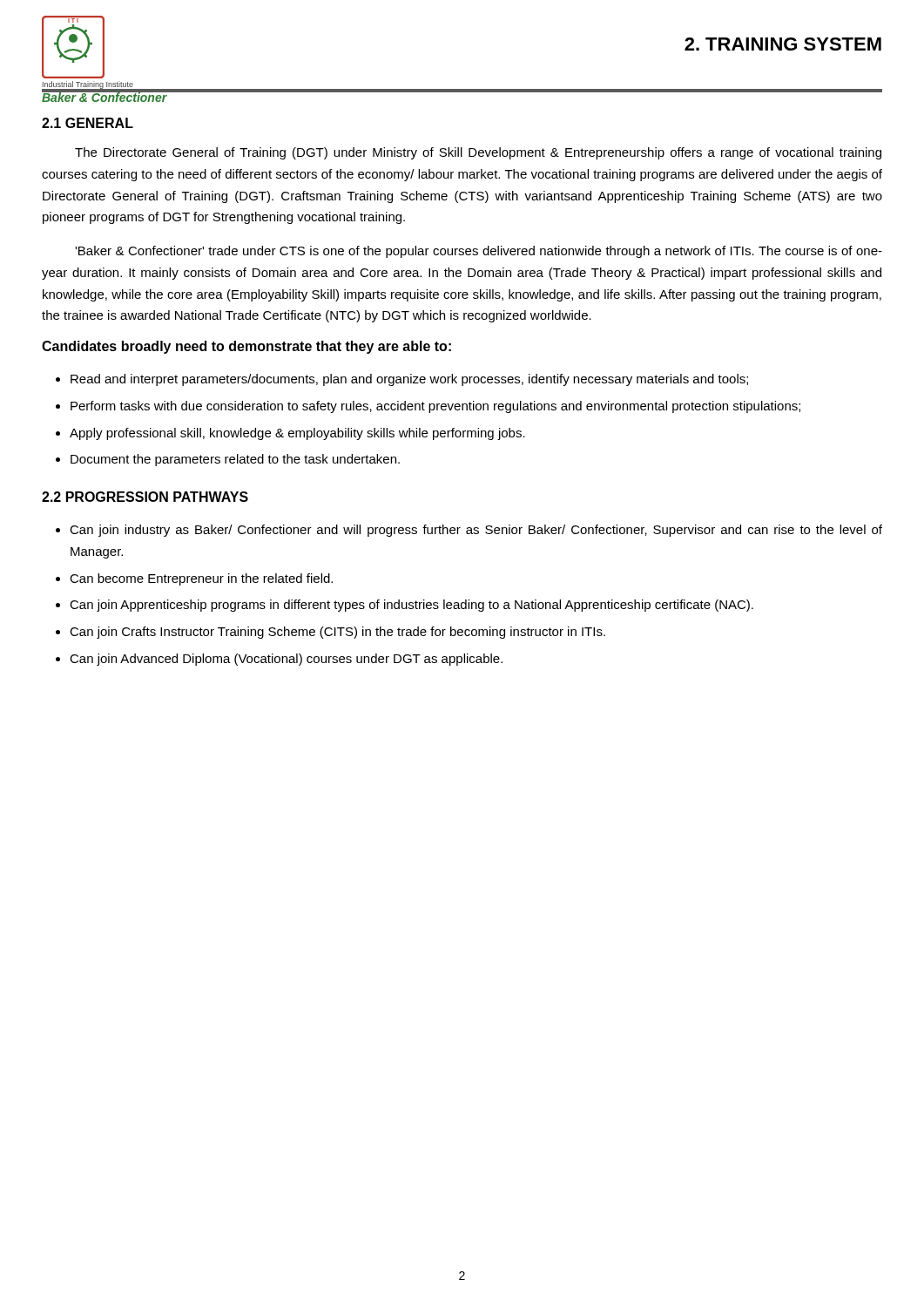
Task: Click the passage that begins "'Baker & Confectioner' trade under CTS"
Action: click(462, 283)
